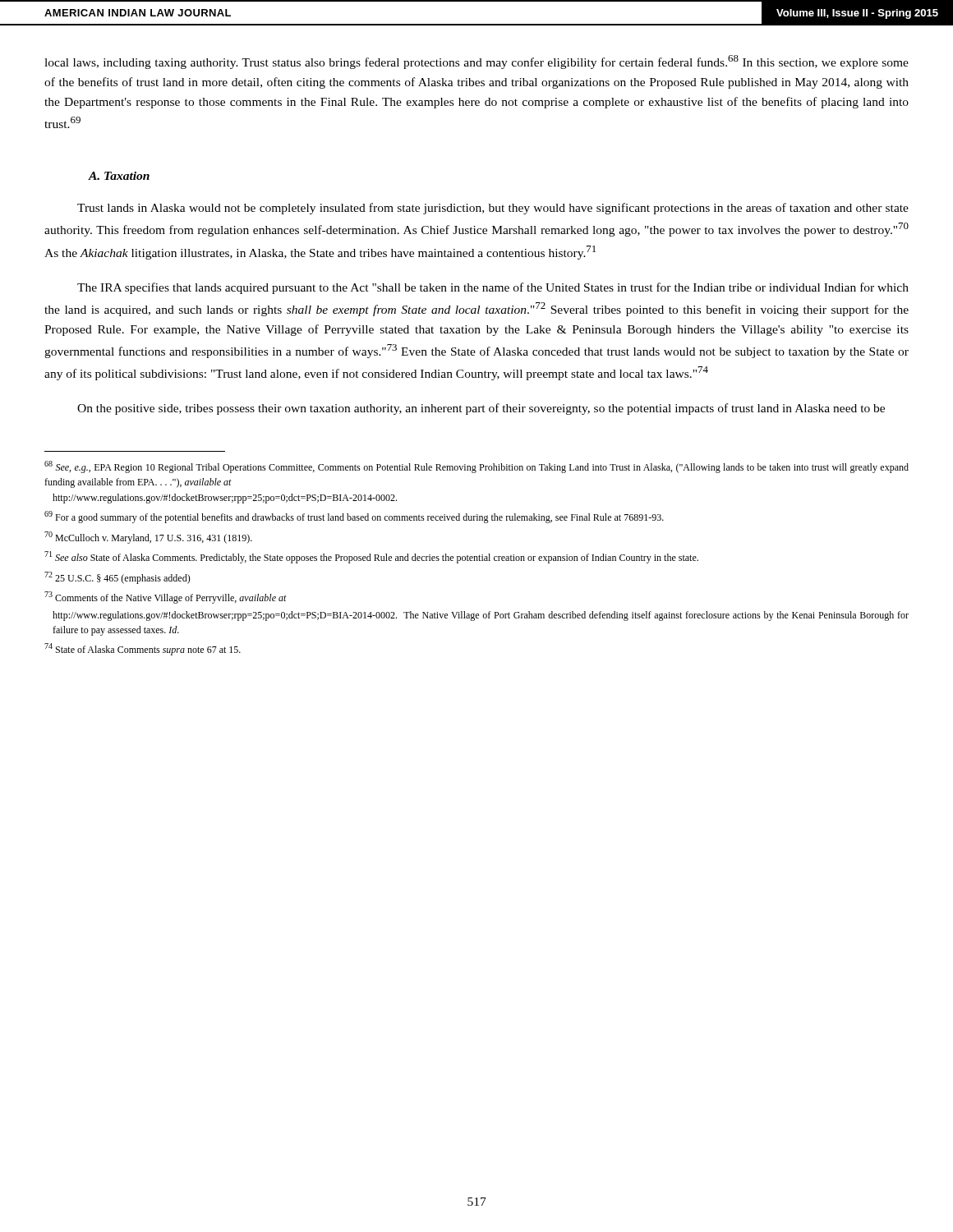Locate the footnote containing "74 State of Alaska Comments"
Screen dimensions: 1232x953
point(143,649)
